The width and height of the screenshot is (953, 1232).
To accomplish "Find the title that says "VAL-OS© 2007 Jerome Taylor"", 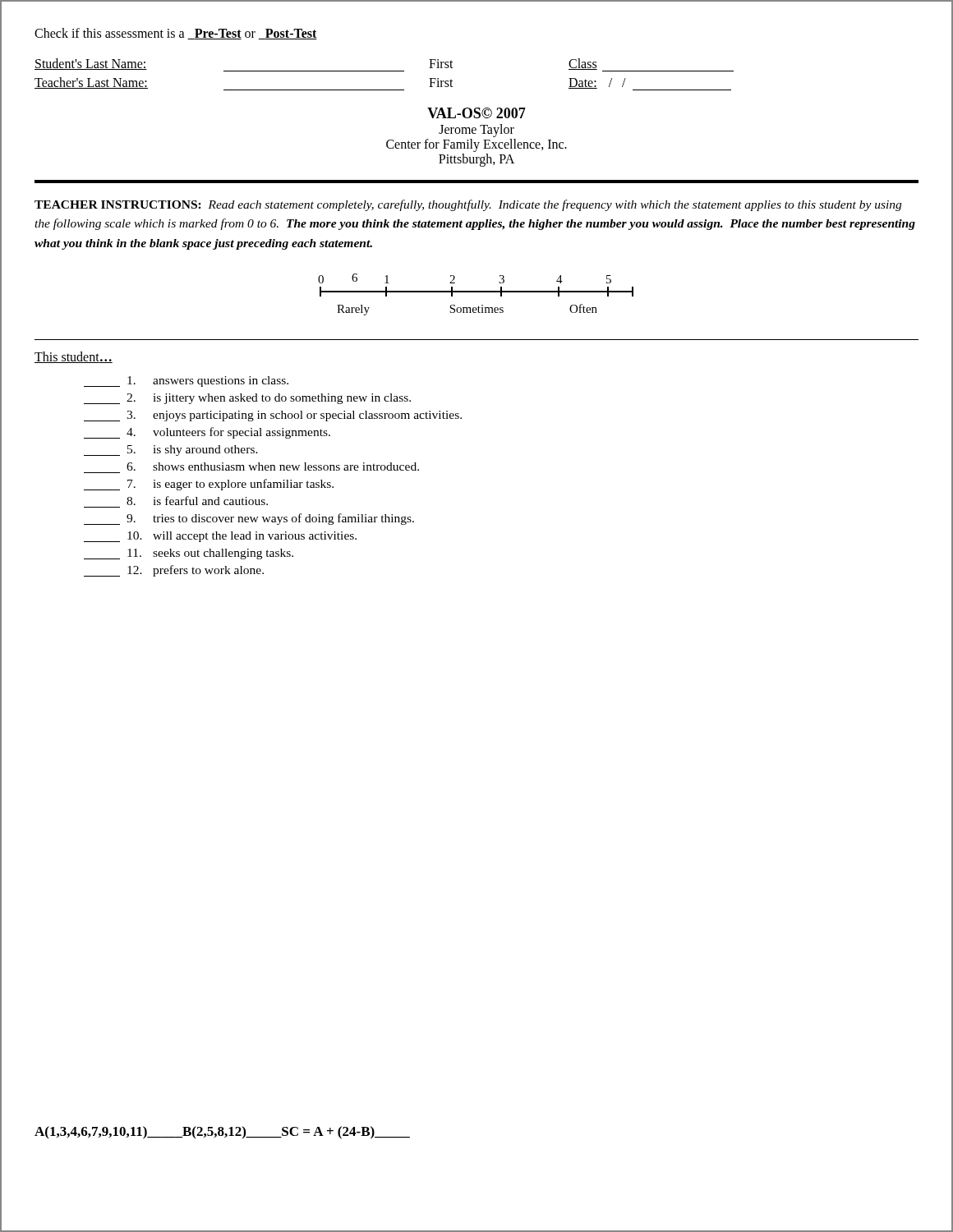I will click(476, 136).
